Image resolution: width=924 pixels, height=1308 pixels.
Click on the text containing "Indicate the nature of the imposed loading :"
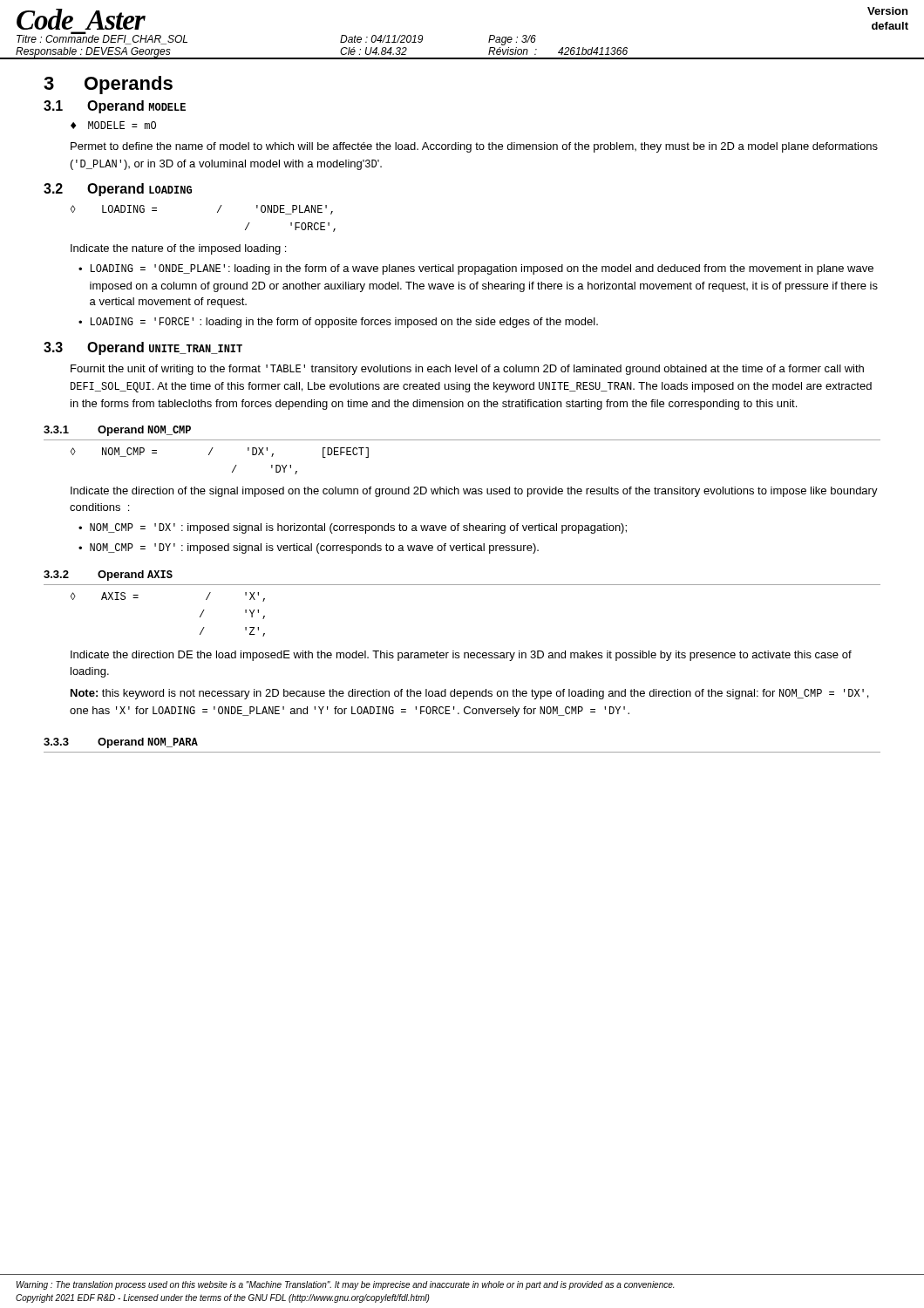(x=178, y=248)
